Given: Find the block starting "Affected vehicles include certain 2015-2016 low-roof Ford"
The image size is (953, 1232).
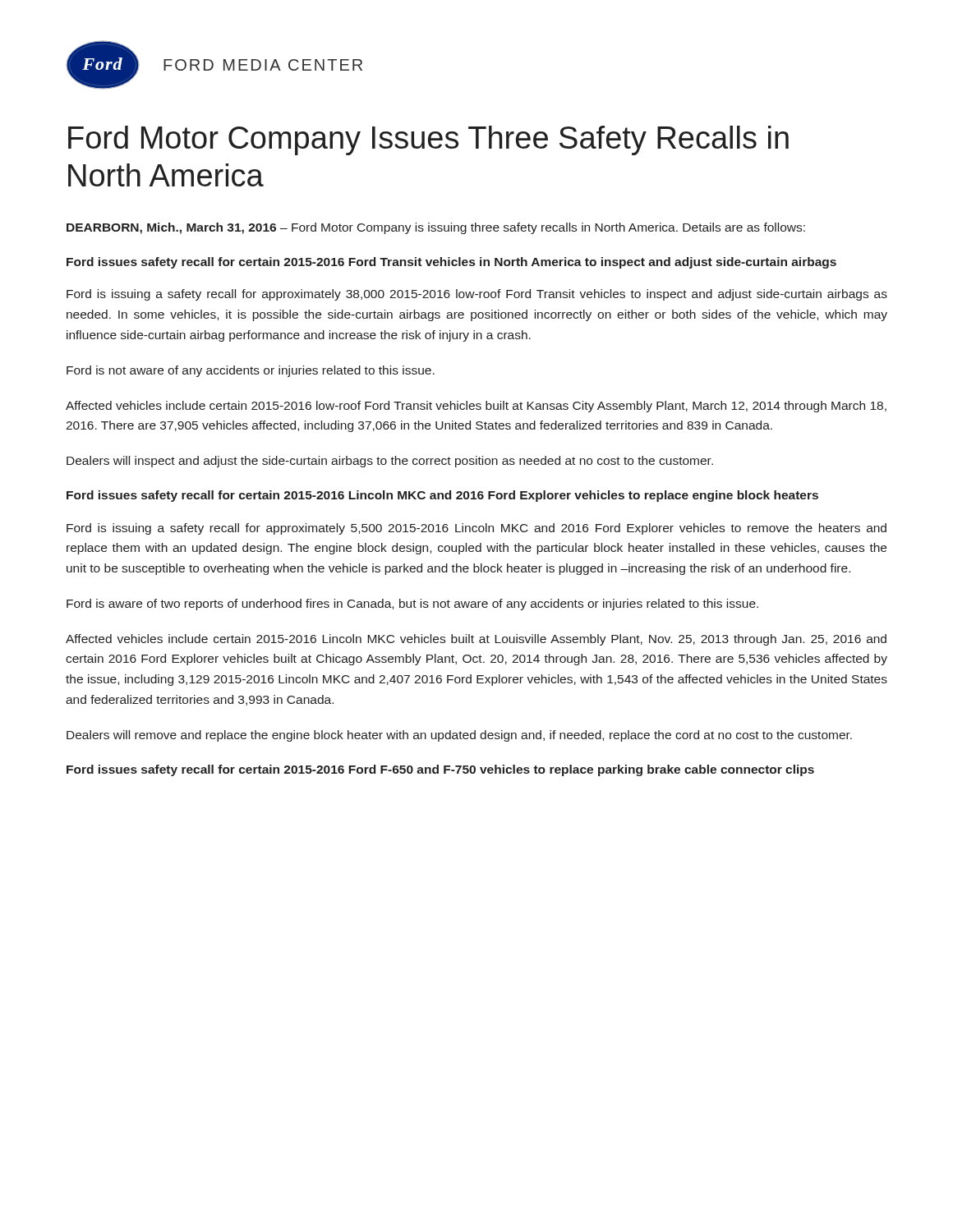Looking at the screenshot, I should [x=476, y=415].
